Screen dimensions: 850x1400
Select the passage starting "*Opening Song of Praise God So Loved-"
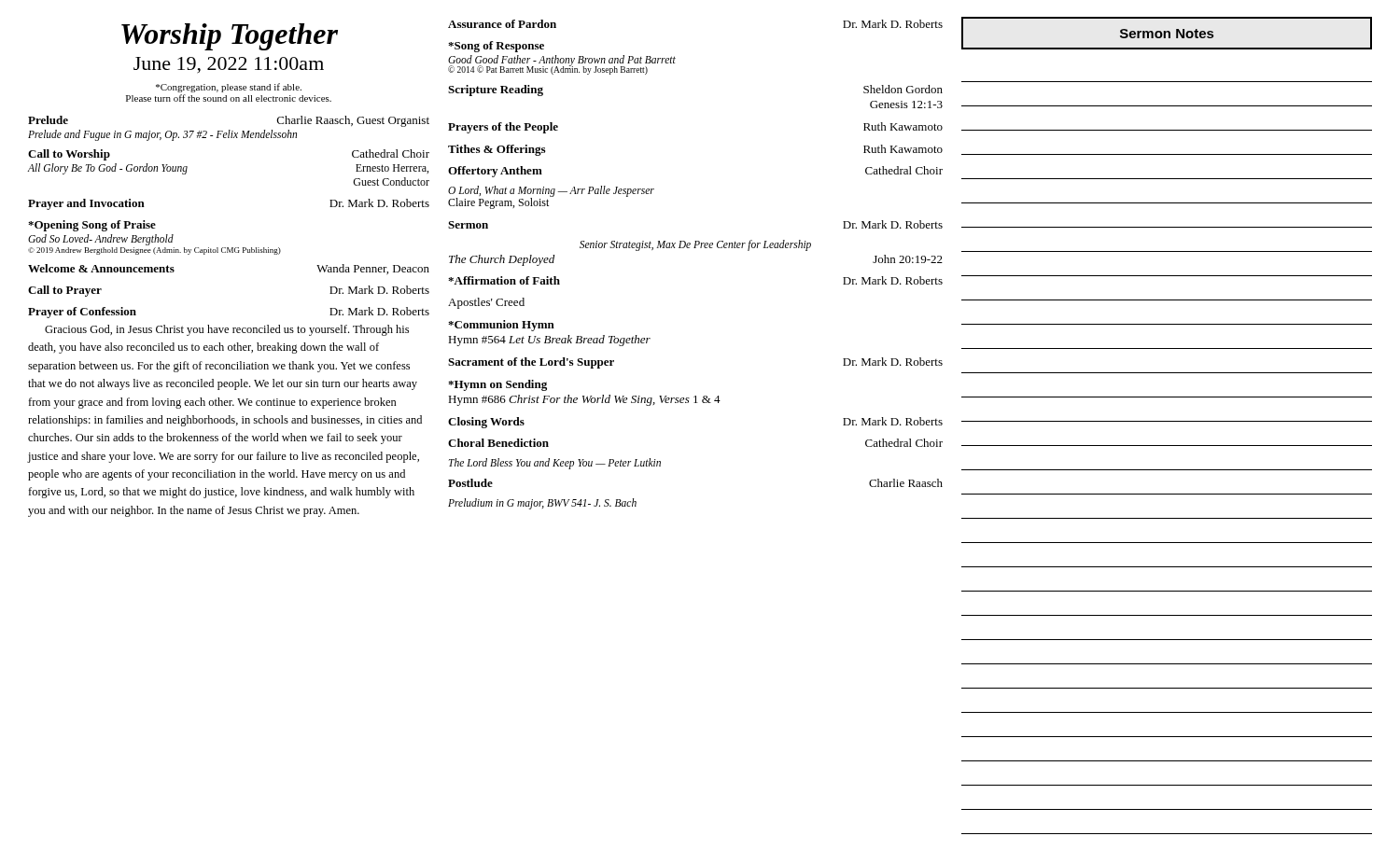(x=229, y=236)
